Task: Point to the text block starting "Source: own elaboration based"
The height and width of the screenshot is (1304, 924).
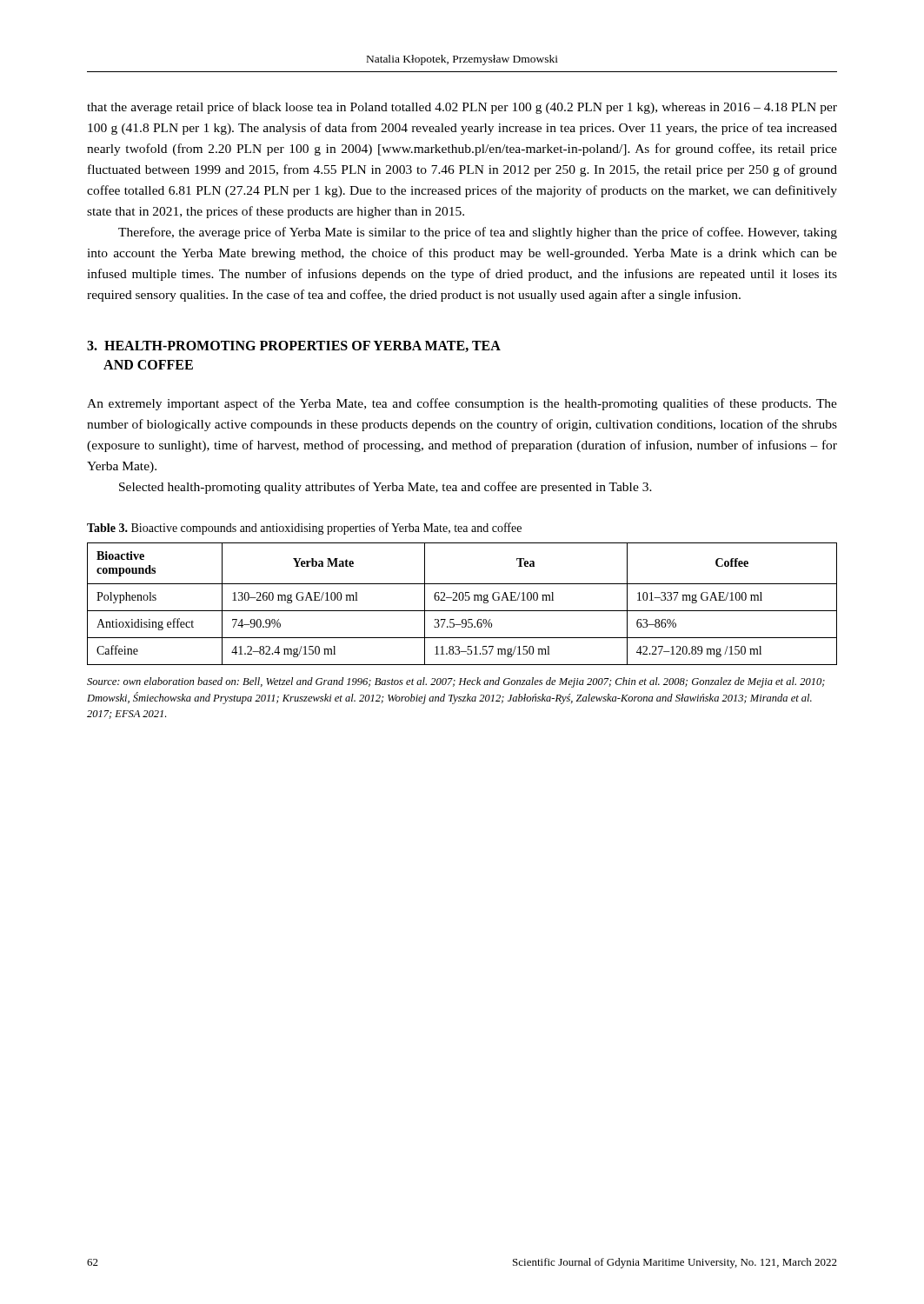Action: click(x=456, y=698)
